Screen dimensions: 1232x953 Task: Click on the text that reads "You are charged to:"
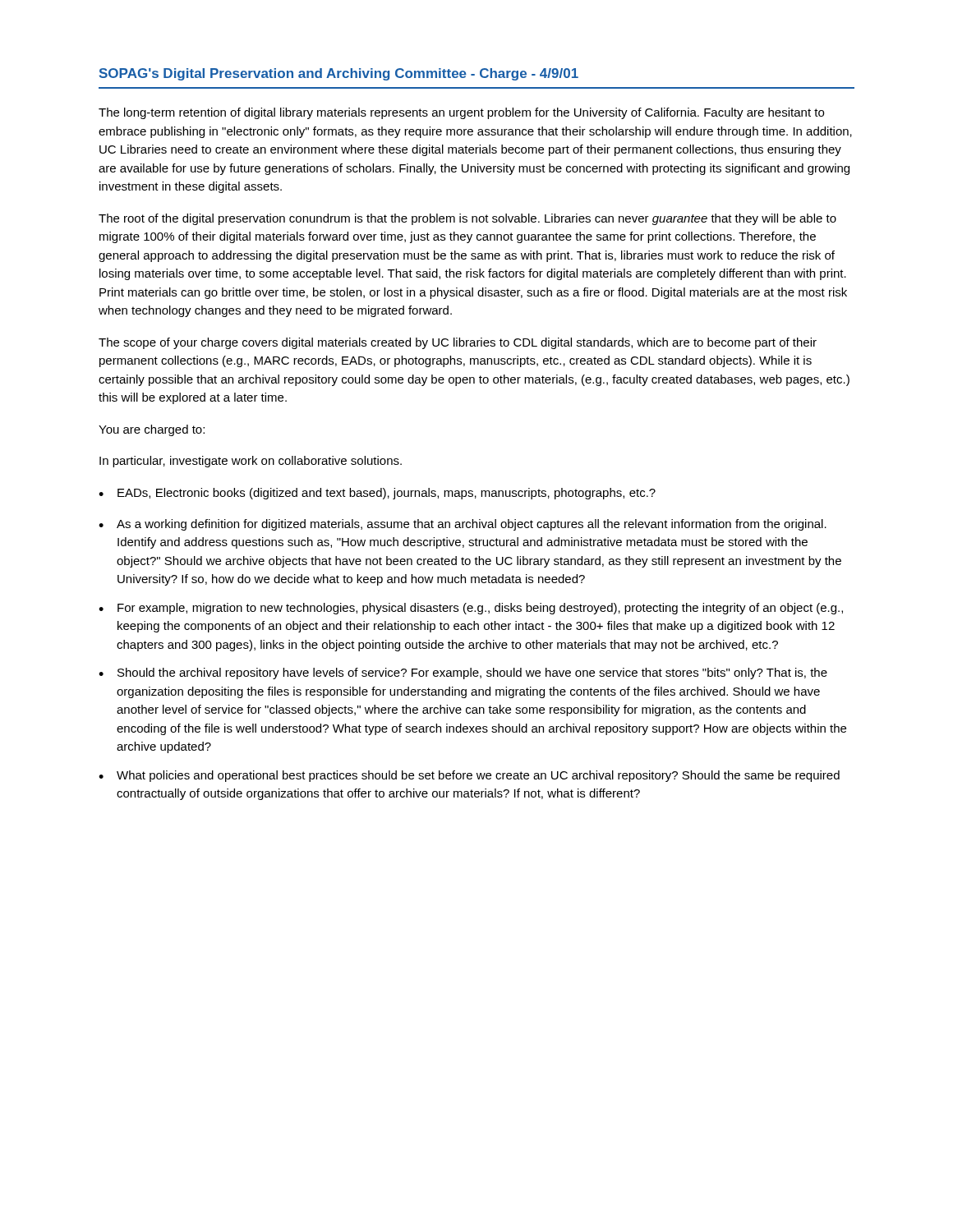152,429
